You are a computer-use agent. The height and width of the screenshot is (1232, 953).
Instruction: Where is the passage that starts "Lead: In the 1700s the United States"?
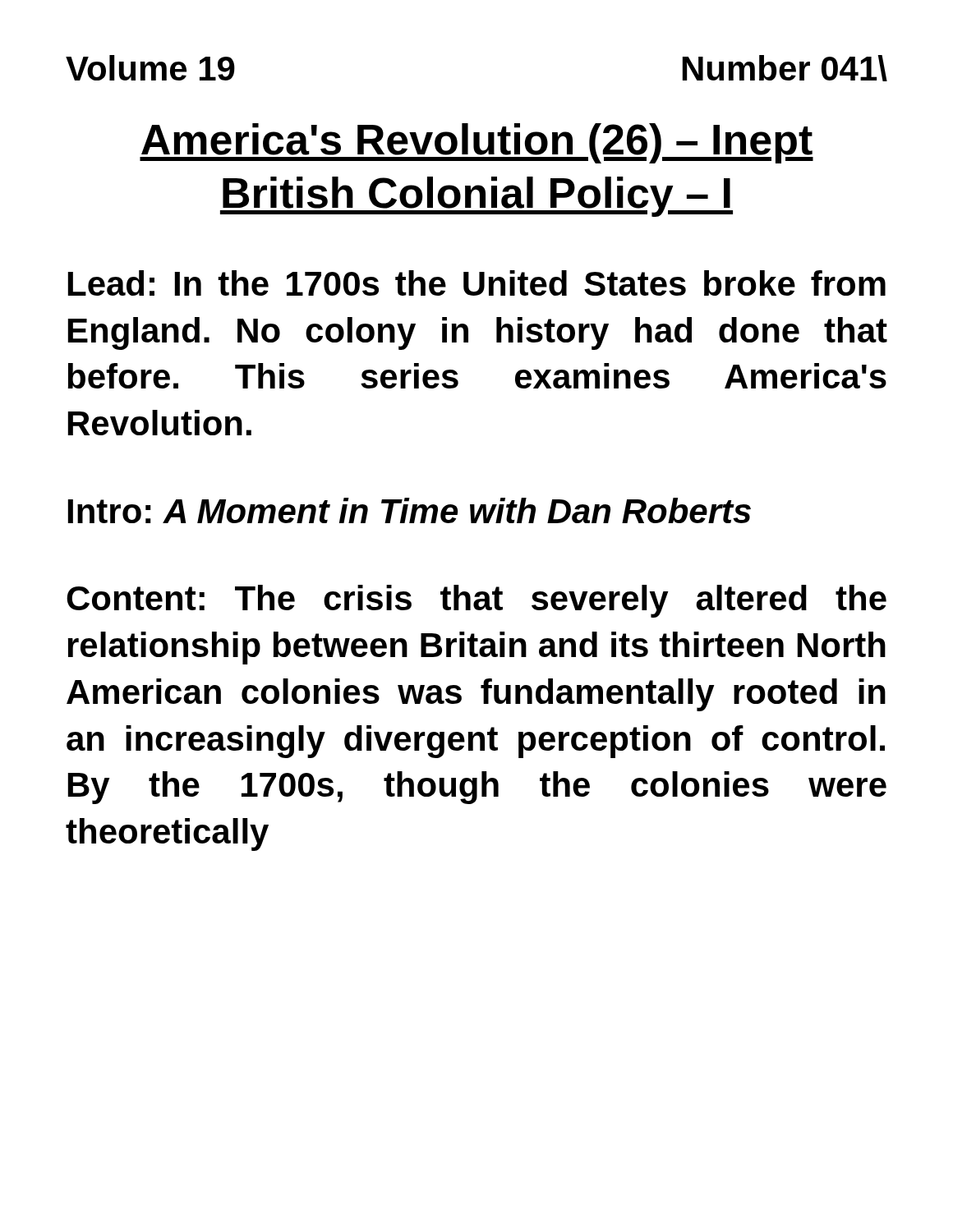coord(476,354)
